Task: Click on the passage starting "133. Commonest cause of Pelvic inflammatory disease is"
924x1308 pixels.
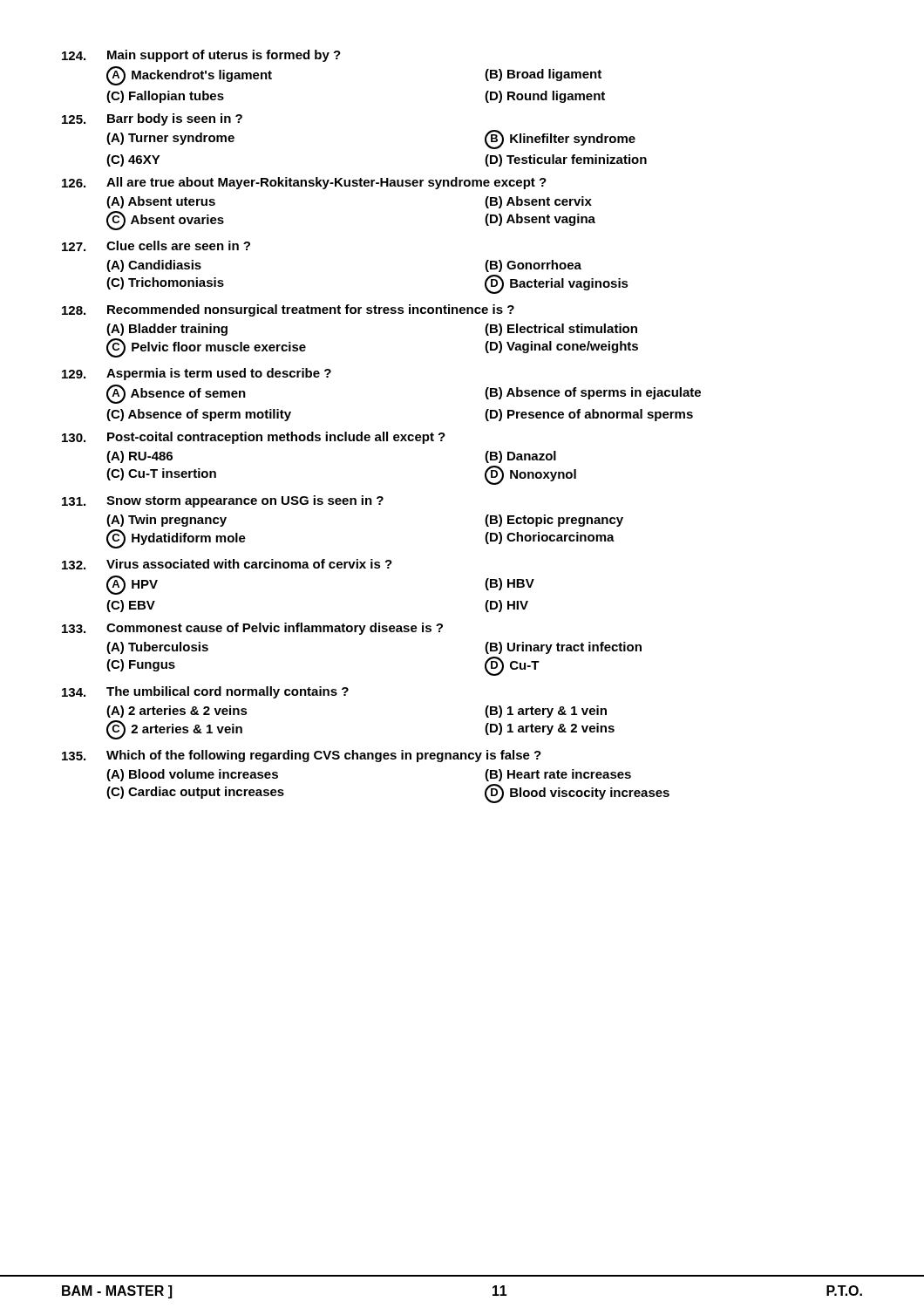Action: pos(252,629)
